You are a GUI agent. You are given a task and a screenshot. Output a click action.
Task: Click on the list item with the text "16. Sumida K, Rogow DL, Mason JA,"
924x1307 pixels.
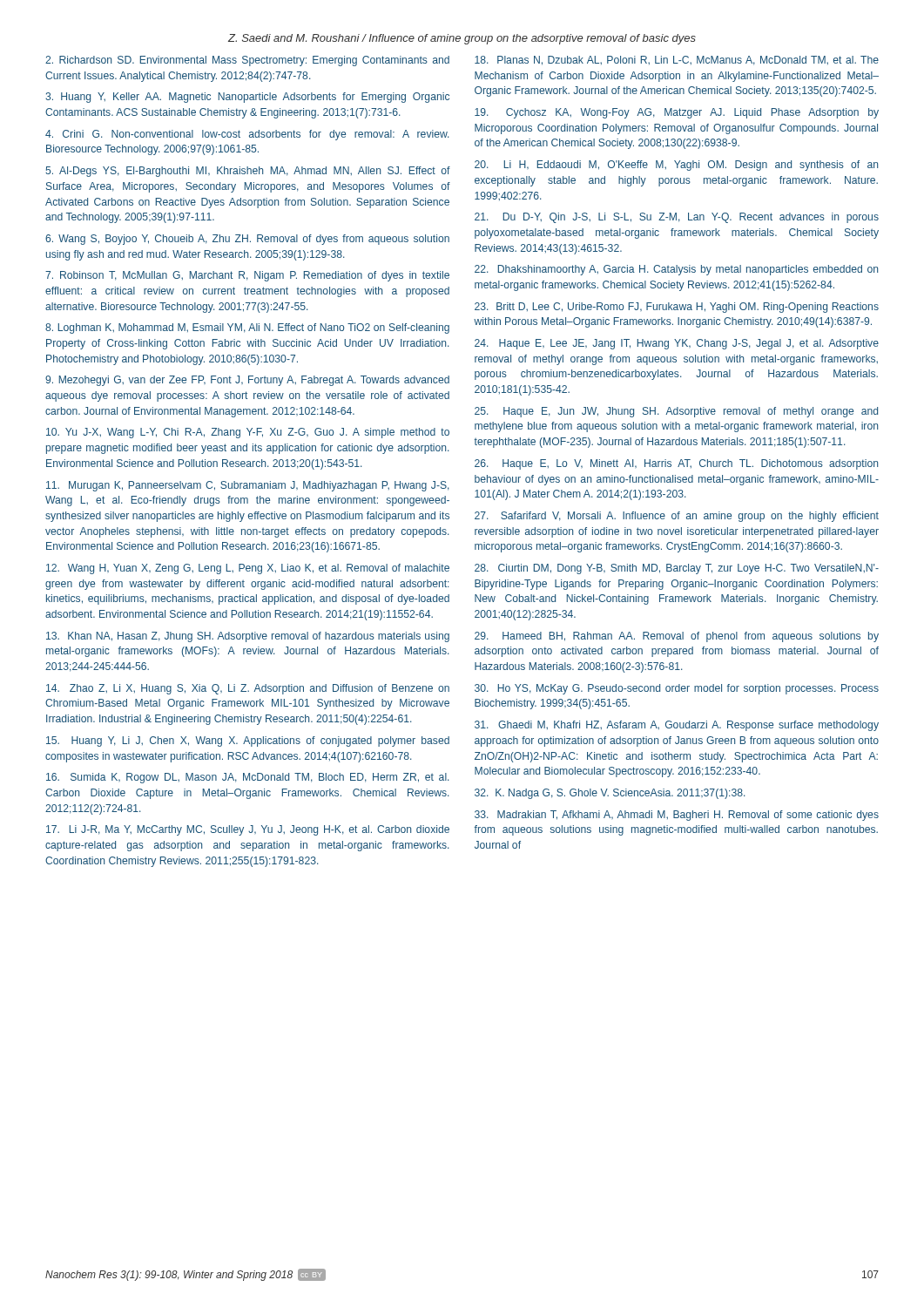(x=248, y=793)
